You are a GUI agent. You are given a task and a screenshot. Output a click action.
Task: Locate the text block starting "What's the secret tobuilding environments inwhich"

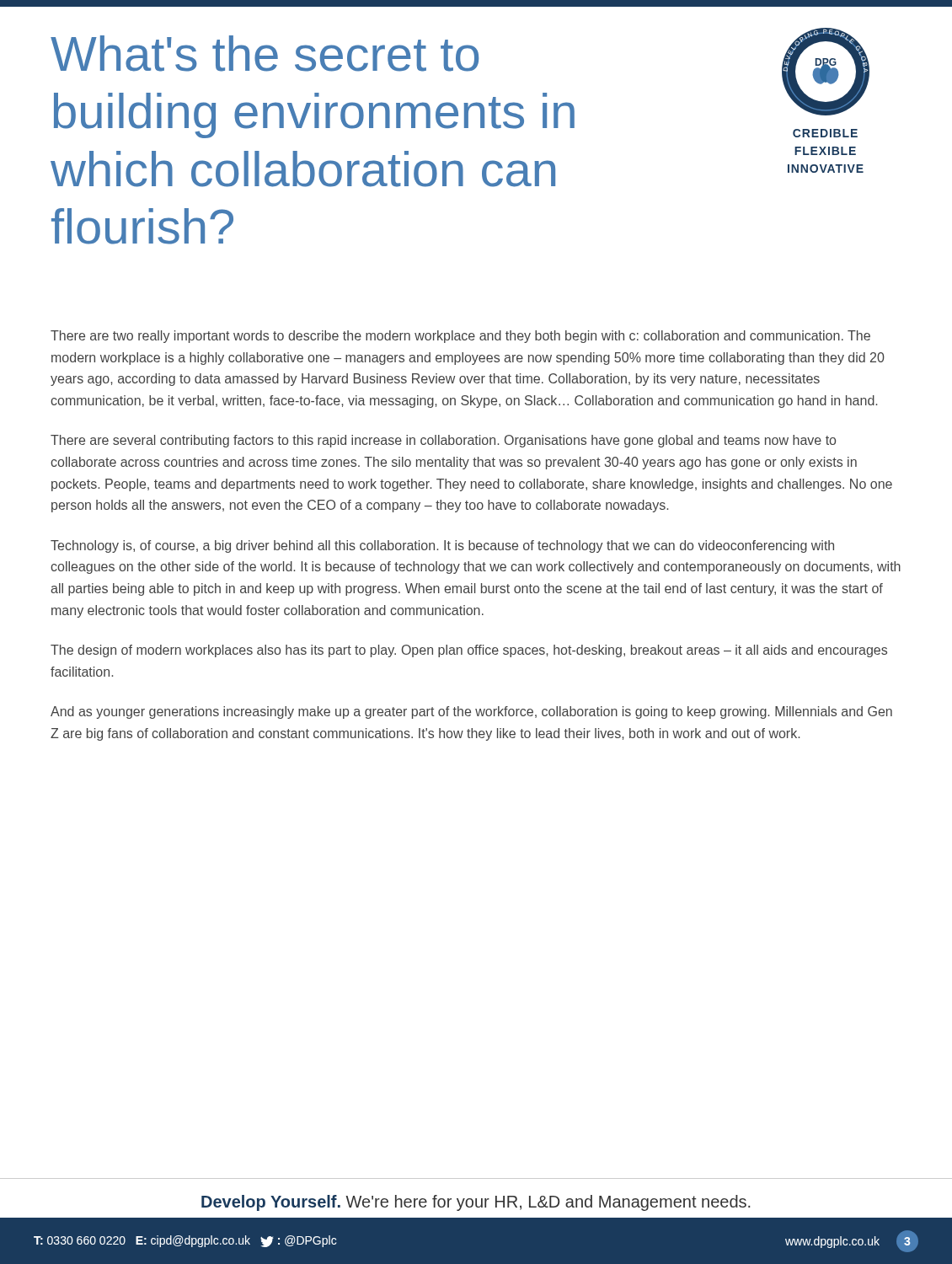tap(358, 141)
